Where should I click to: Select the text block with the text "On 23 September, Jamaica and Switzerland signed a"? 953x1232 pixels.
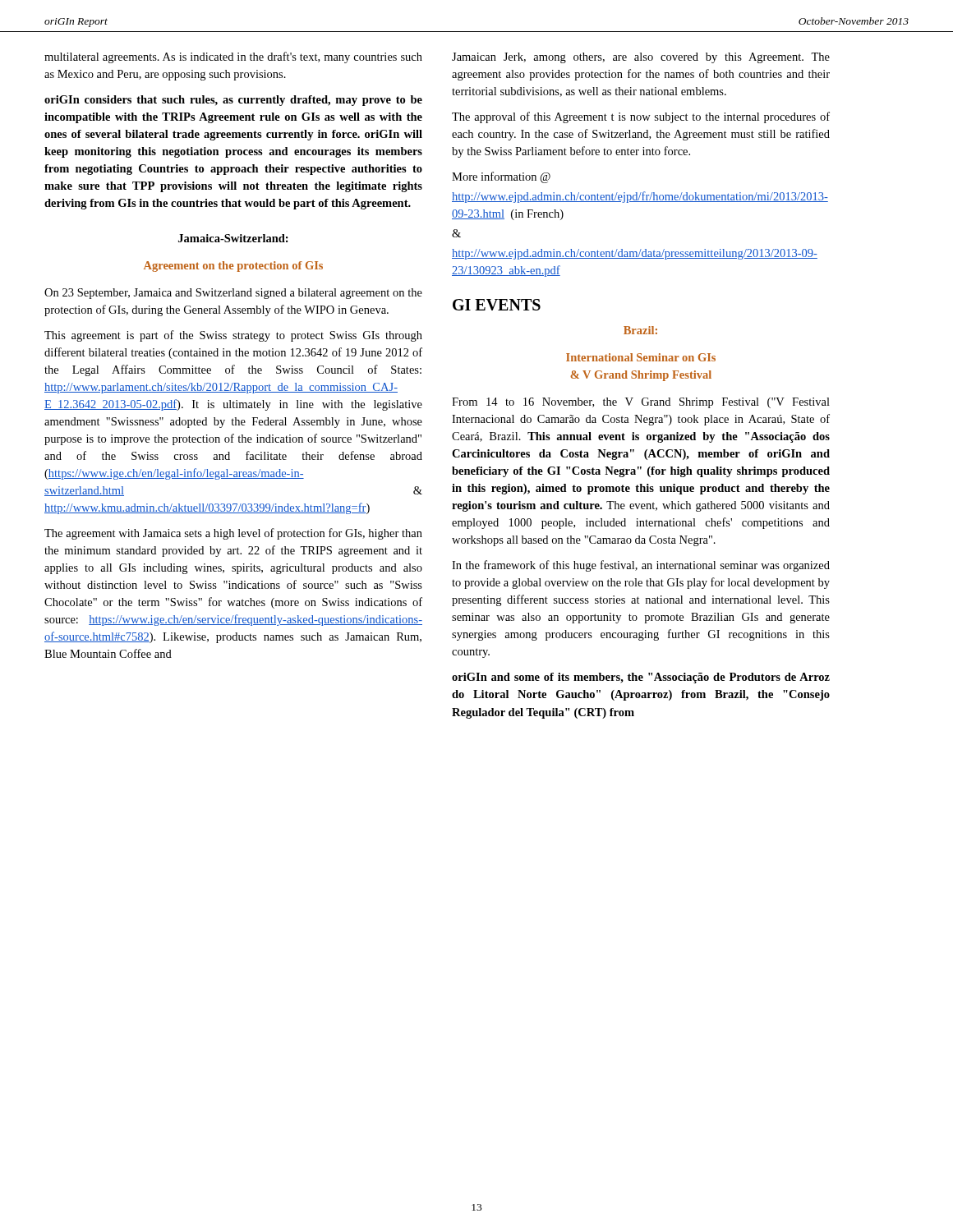coord(233,302)
